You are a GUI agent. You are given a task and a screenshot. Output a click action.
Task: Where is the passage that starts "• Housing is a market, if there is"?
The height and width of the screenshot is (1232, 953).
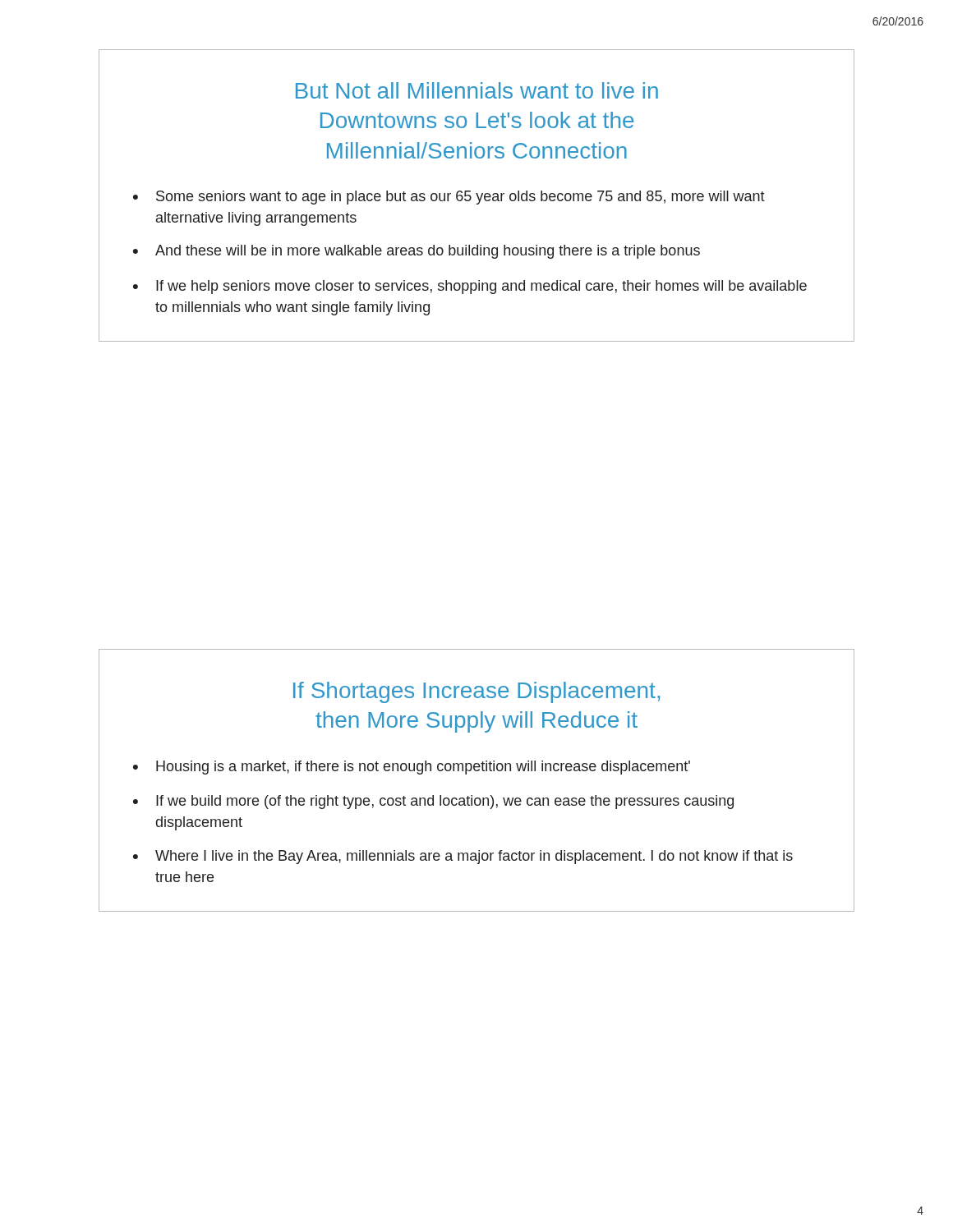[x=412, y=767]
